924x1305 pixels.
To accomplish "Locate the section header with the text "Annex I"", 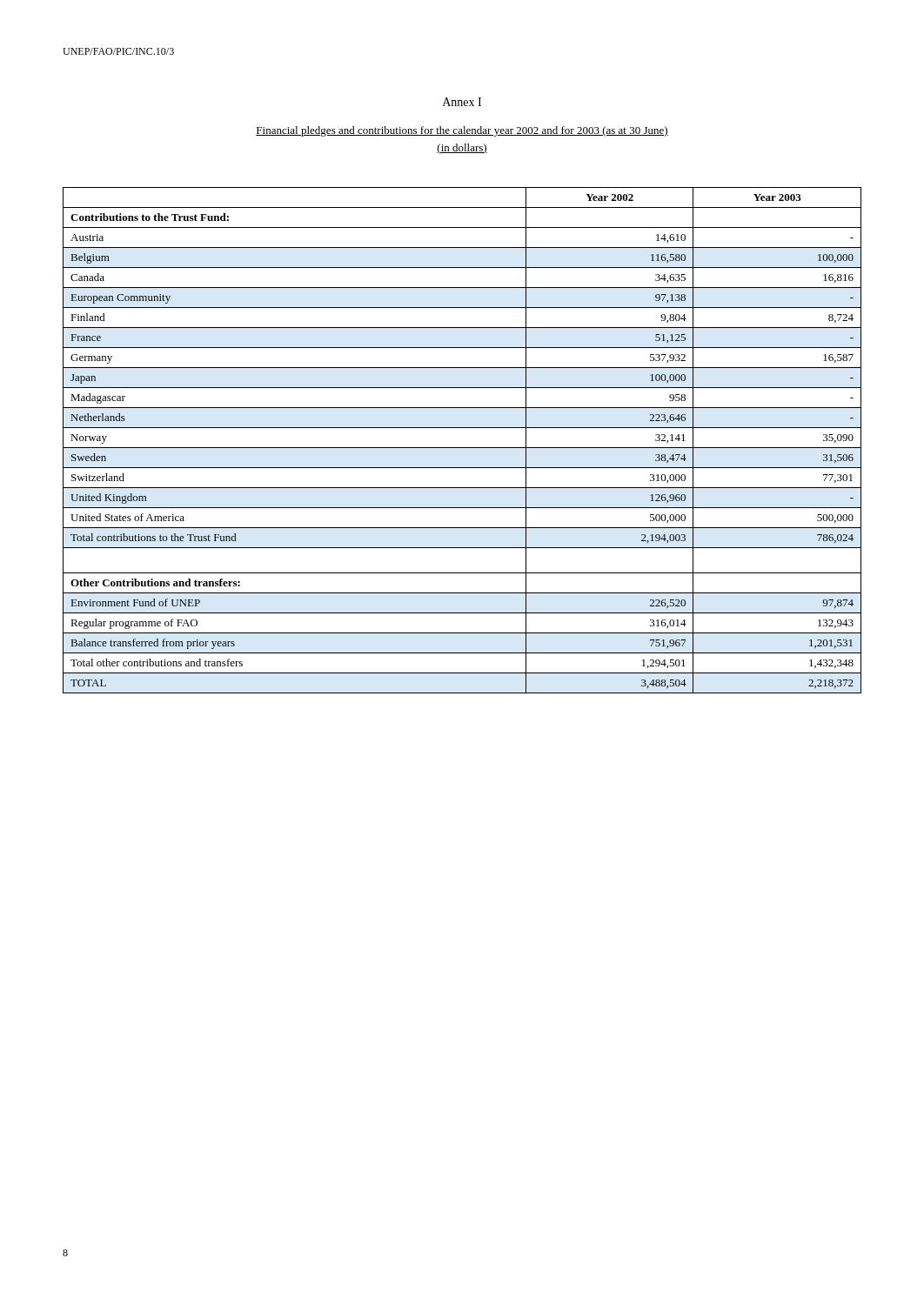I will click(462, 102).
